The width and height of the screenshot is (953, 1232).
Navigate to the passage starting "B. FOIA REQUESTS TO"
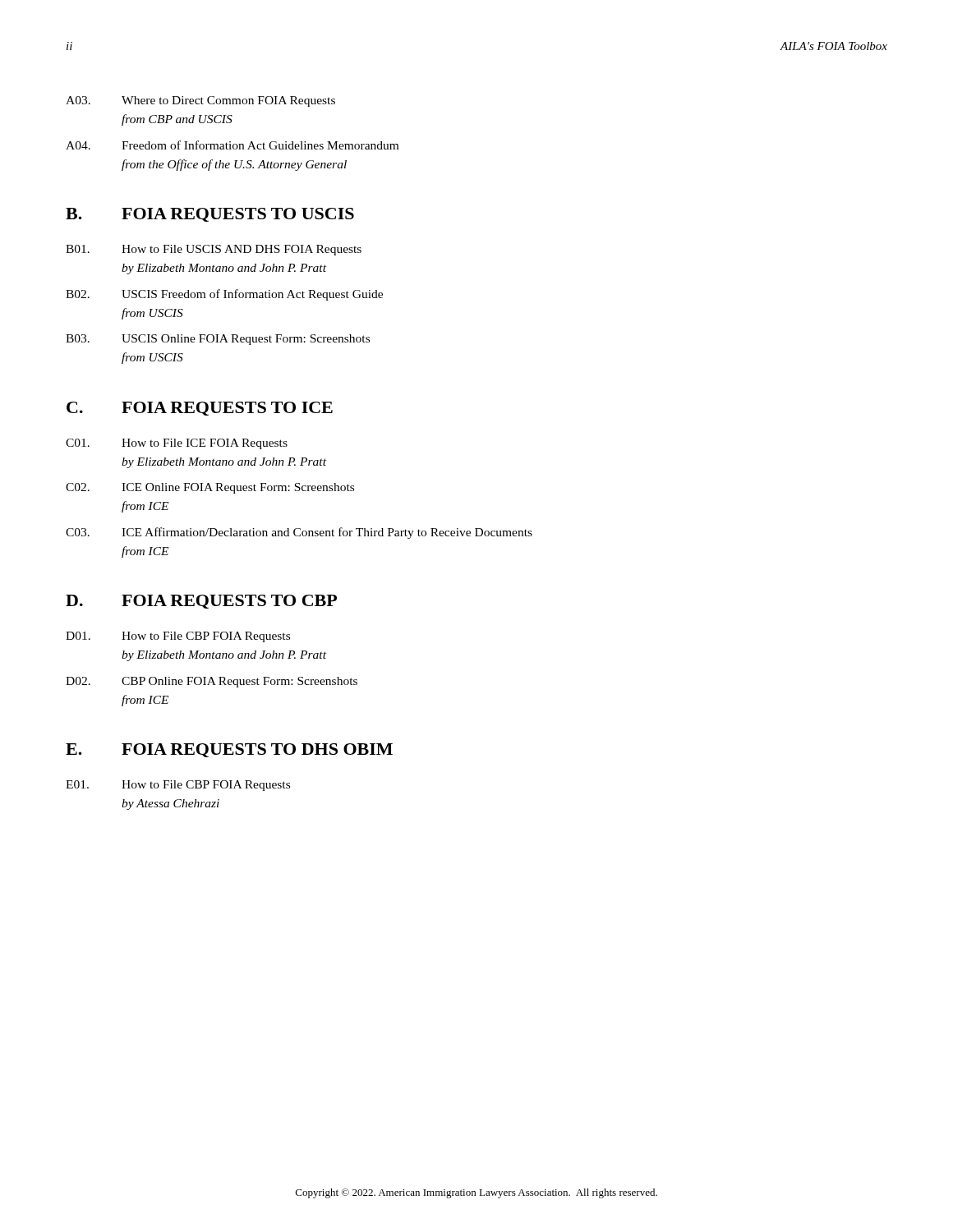[210, 214]
